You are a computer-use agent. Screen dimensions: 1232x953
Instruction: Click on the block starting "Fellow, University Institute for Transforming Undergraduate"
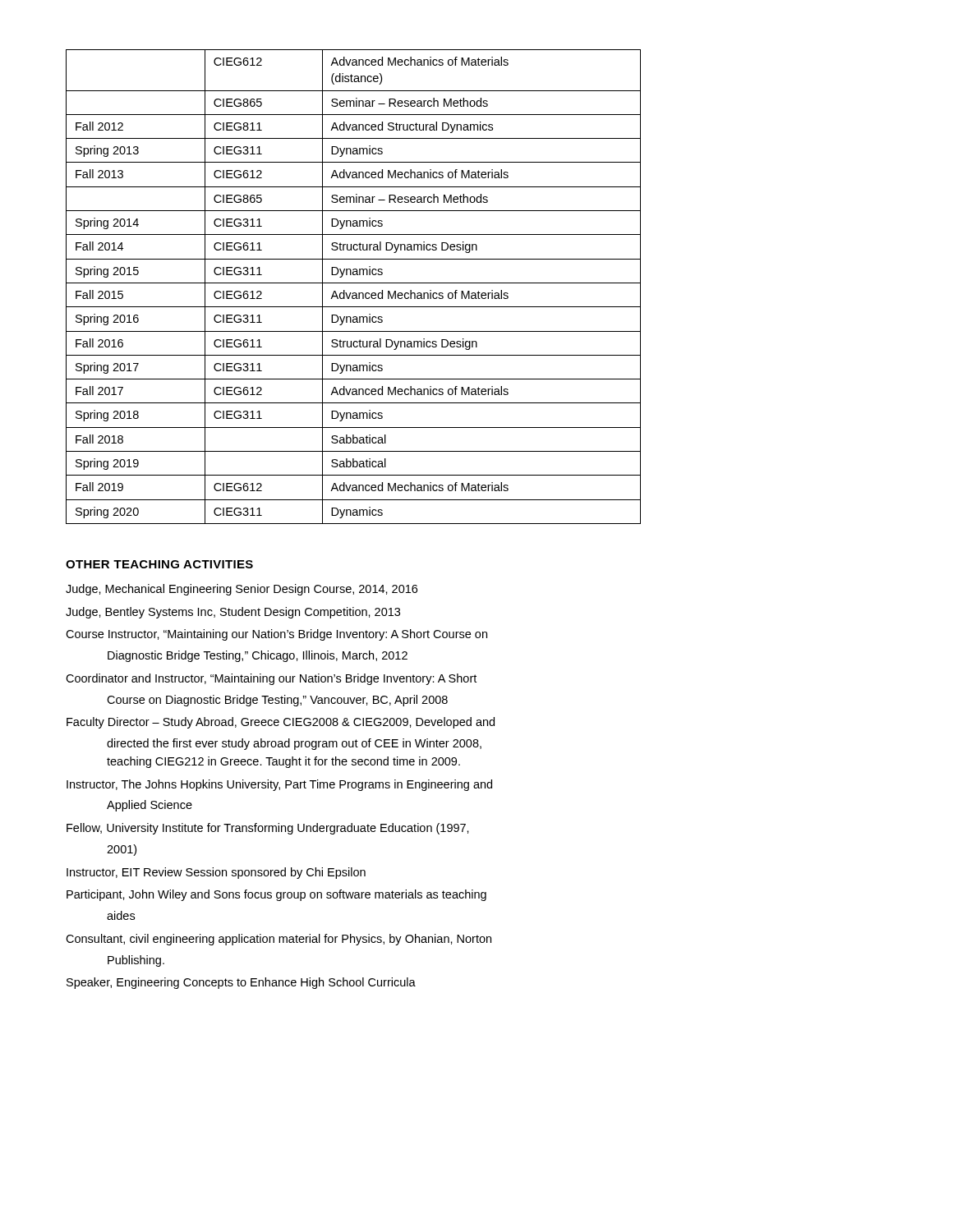coord(268,828)
